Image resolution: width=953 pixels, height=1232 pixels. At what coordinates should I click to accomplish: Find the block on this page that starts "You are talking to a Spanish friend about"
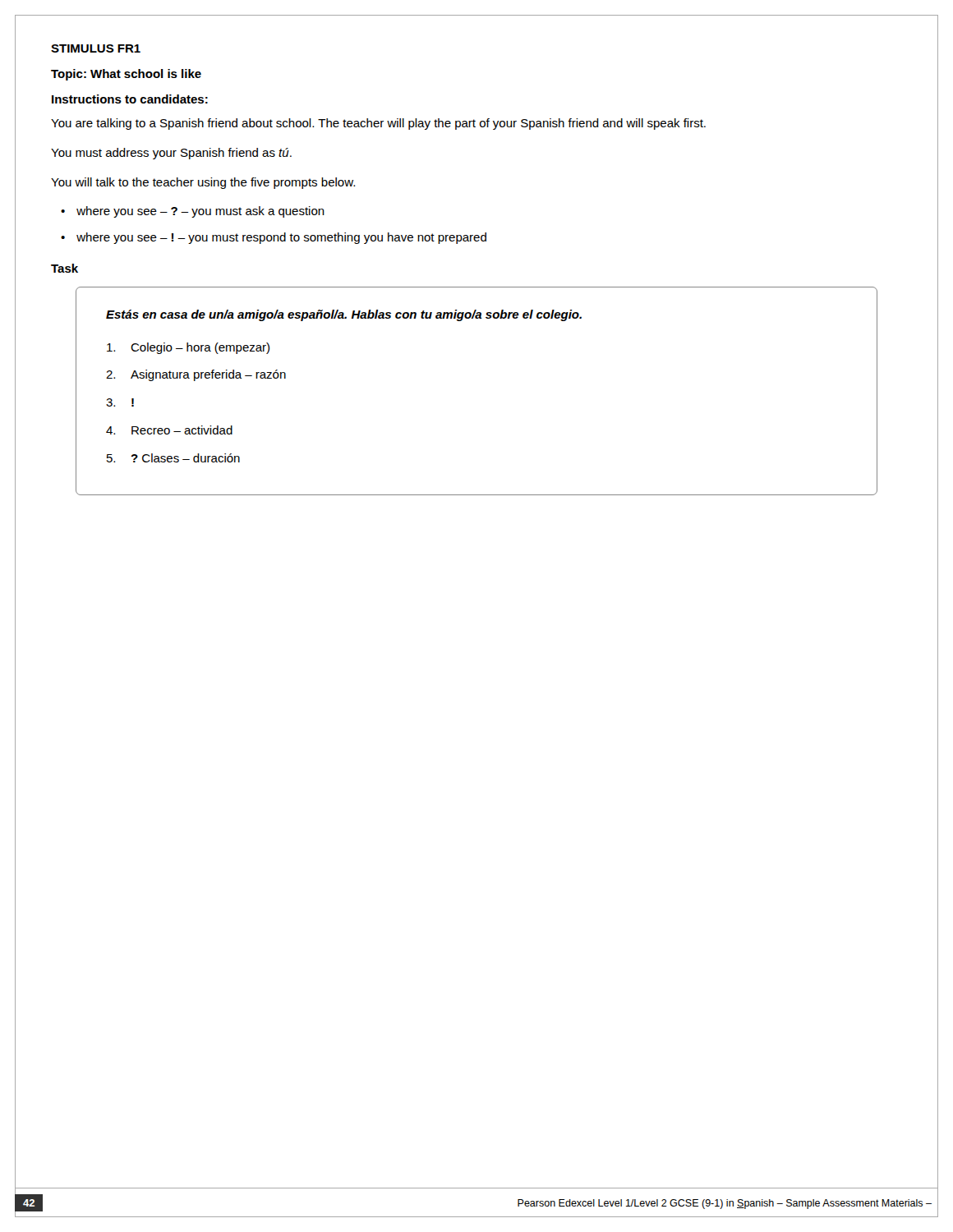point(379,123)
